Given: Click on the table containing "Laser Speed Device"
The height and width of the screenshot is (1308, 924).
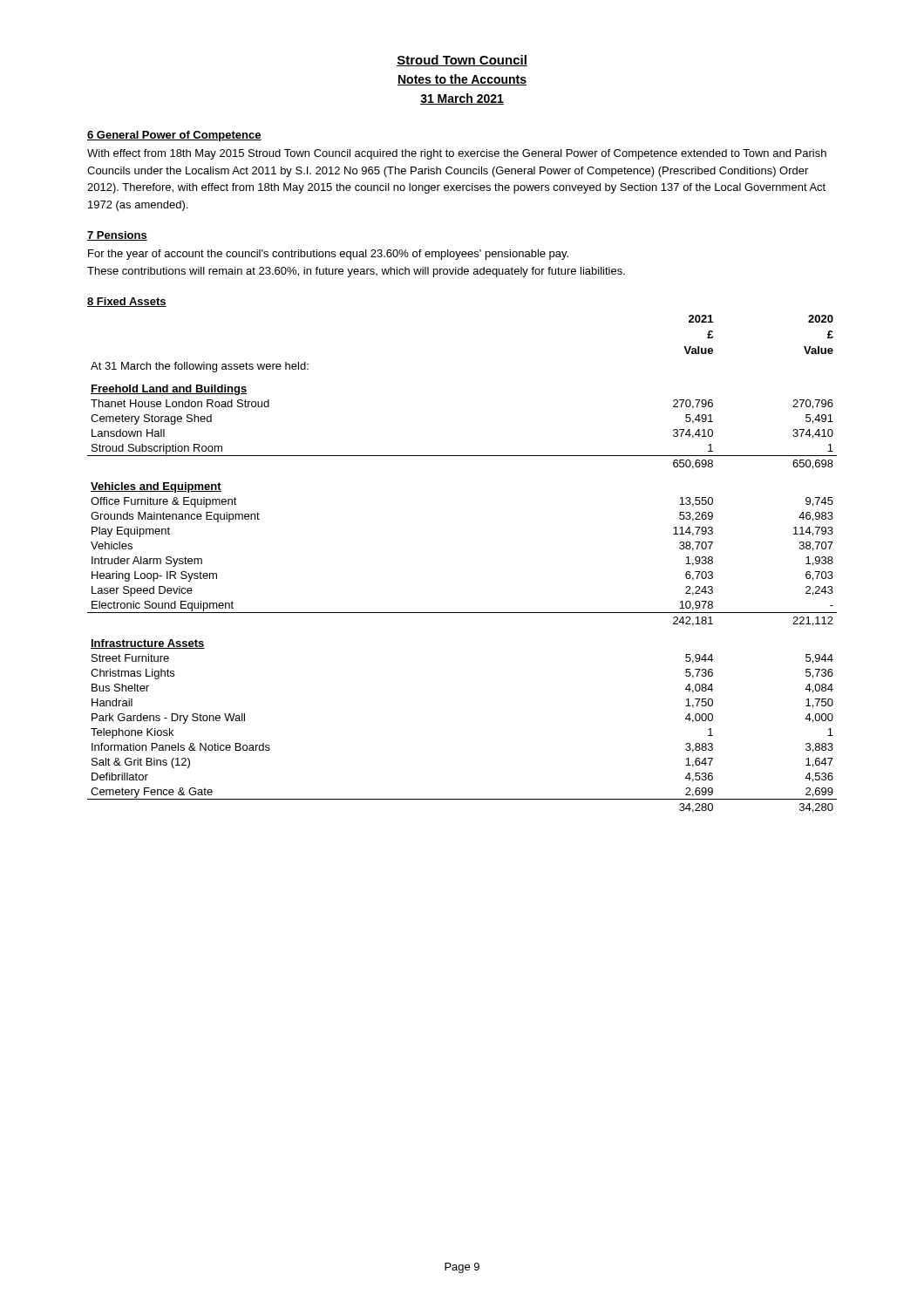Looking at the screenshot, I should pos(462,563).
